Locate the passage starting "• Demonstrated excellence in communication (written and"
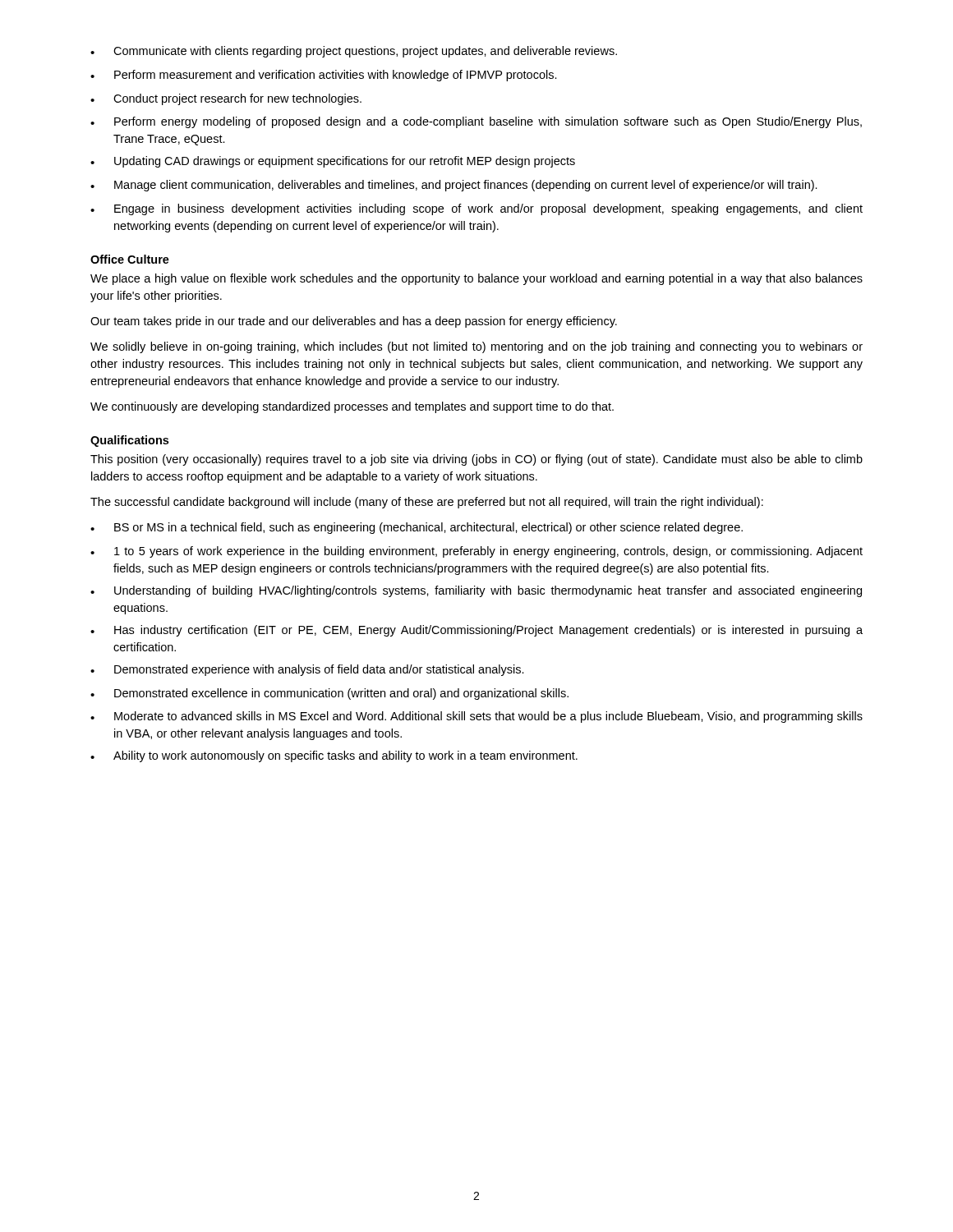Image resolution: width=953 pixels, height=1232 pixels. 476,694
